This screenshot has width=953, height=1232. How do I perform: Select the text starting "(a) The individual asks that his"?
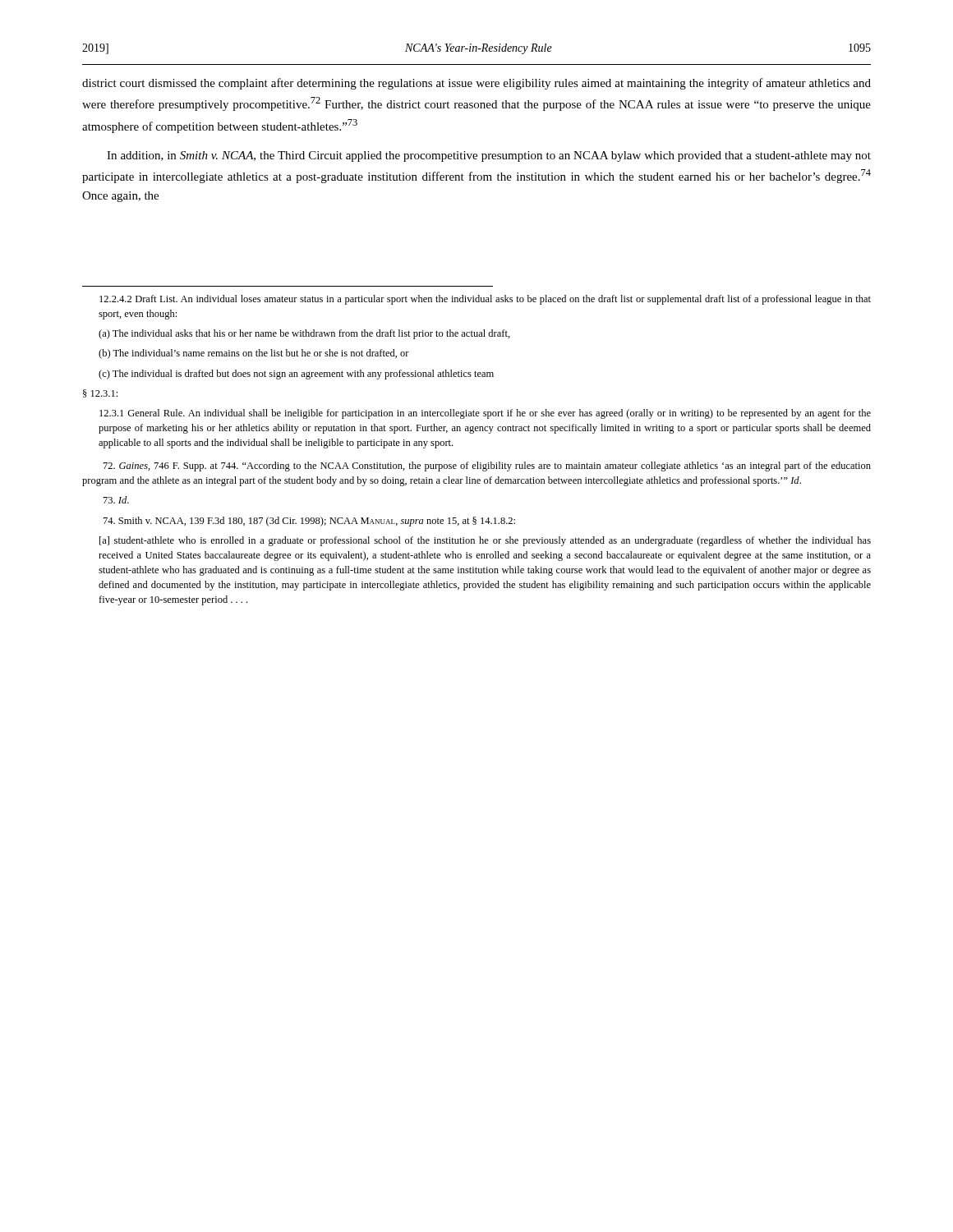(x=485, y=334)
